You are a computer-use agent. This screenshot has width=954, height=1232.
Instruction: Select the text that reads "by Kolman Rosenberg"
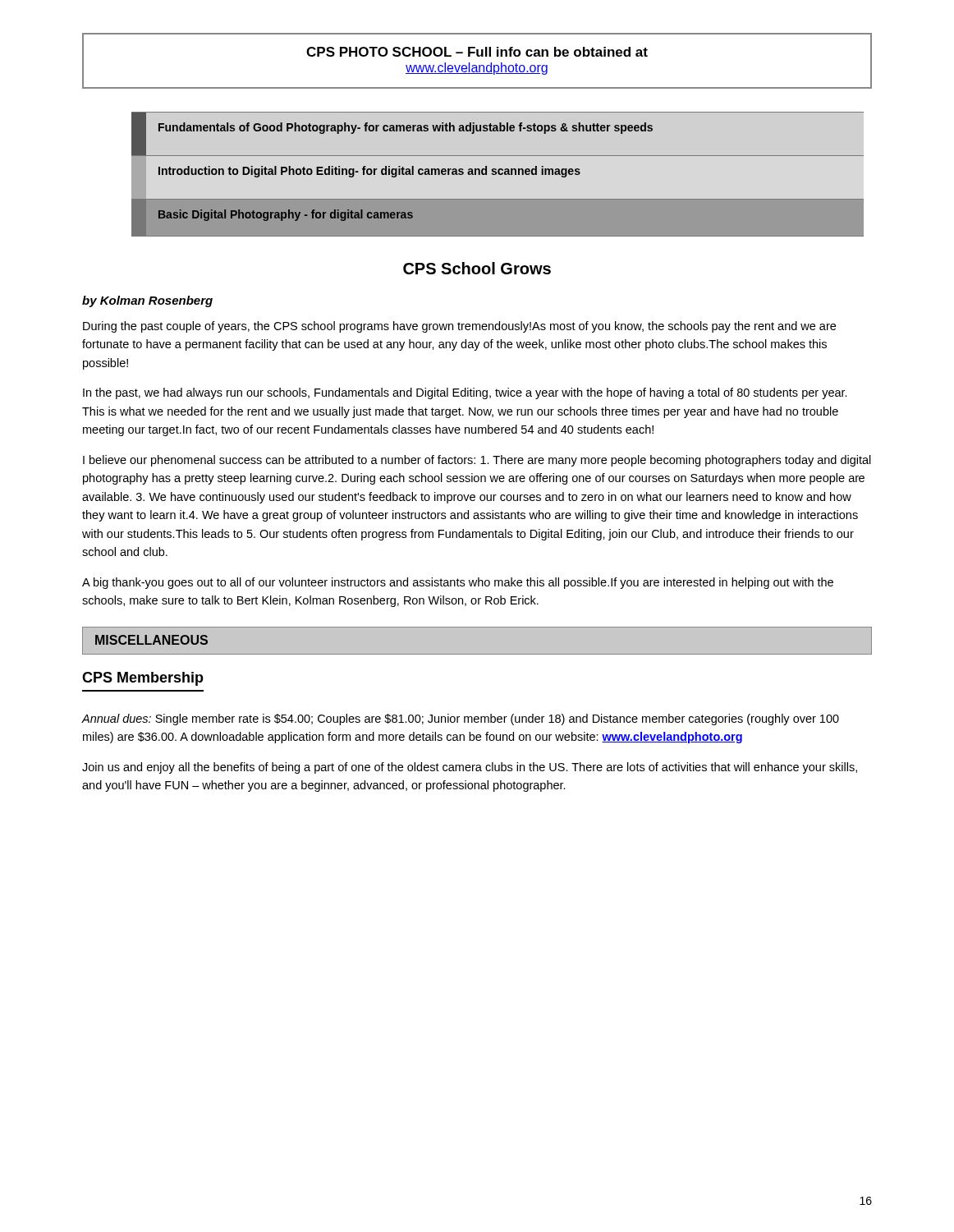(147, 300)
